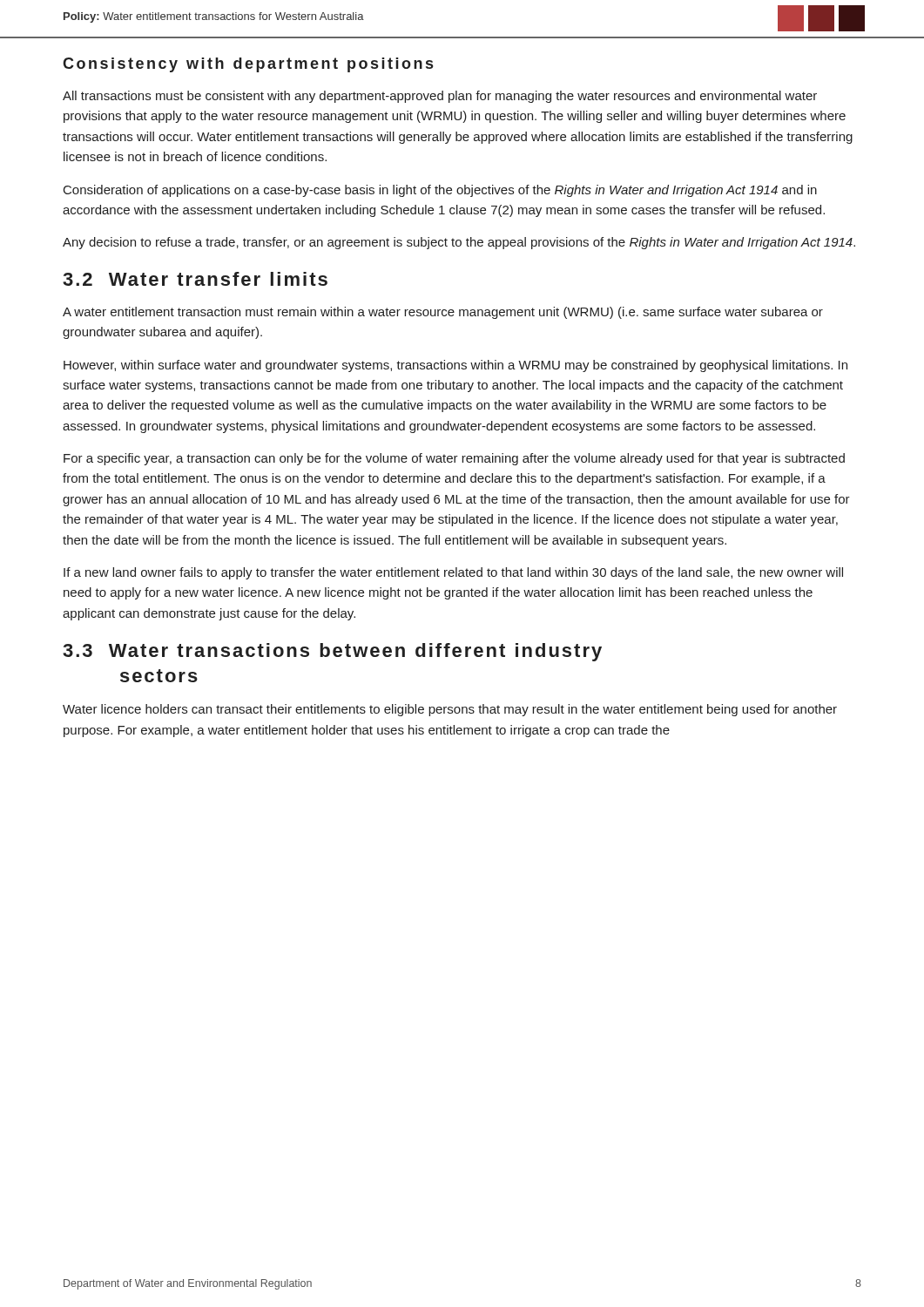Locate the block of text that opens with "If a new land owner fails to apply"
The image size is (924, 1307).
pyautogui.click(x=453, y=592)
